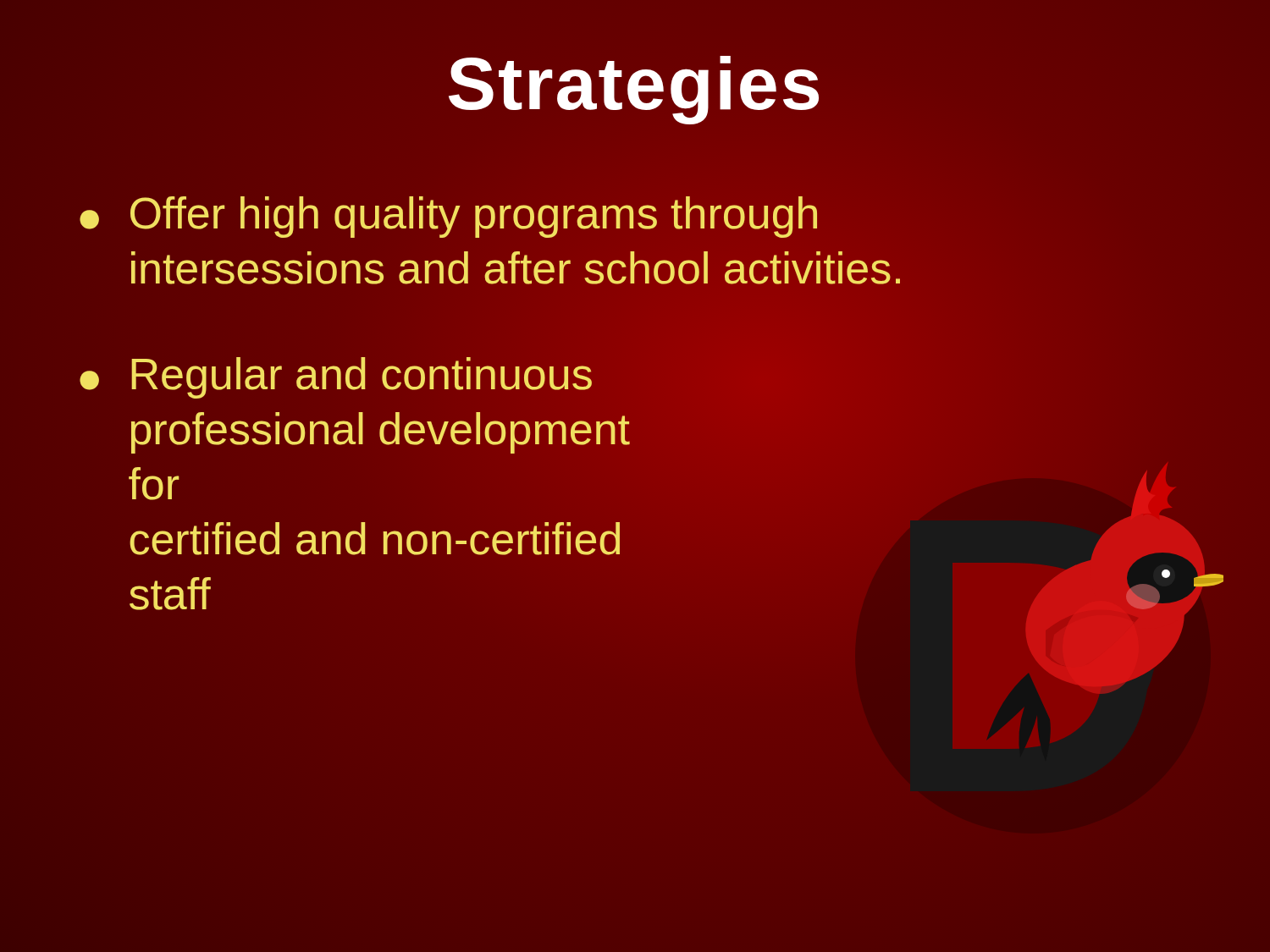This screenshot has height=952, width=1270.
Task: Select the title
Action: pos(635,83)
